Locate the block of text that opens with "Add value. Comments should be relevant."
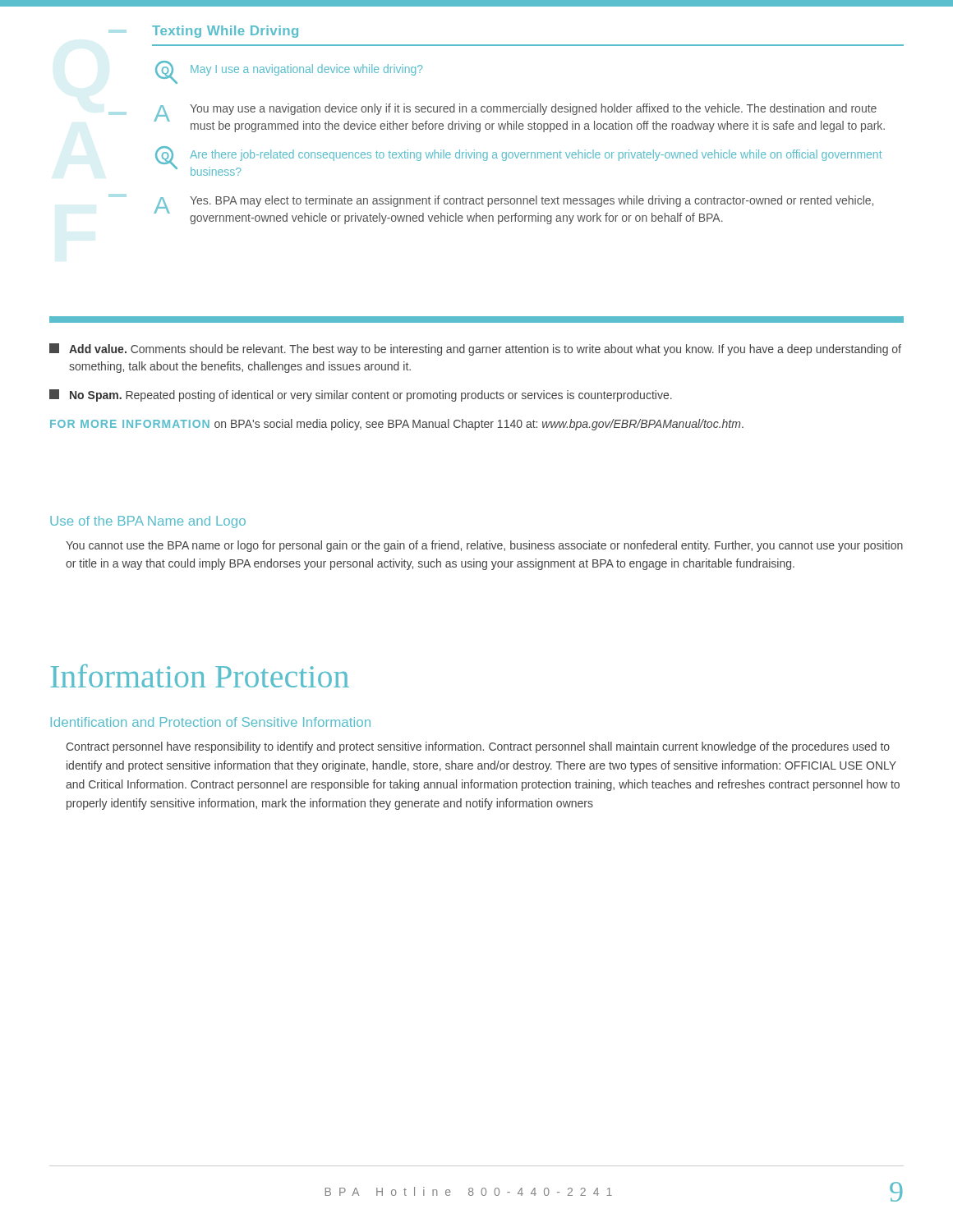The image size is (953, 1232). [476, 358]
